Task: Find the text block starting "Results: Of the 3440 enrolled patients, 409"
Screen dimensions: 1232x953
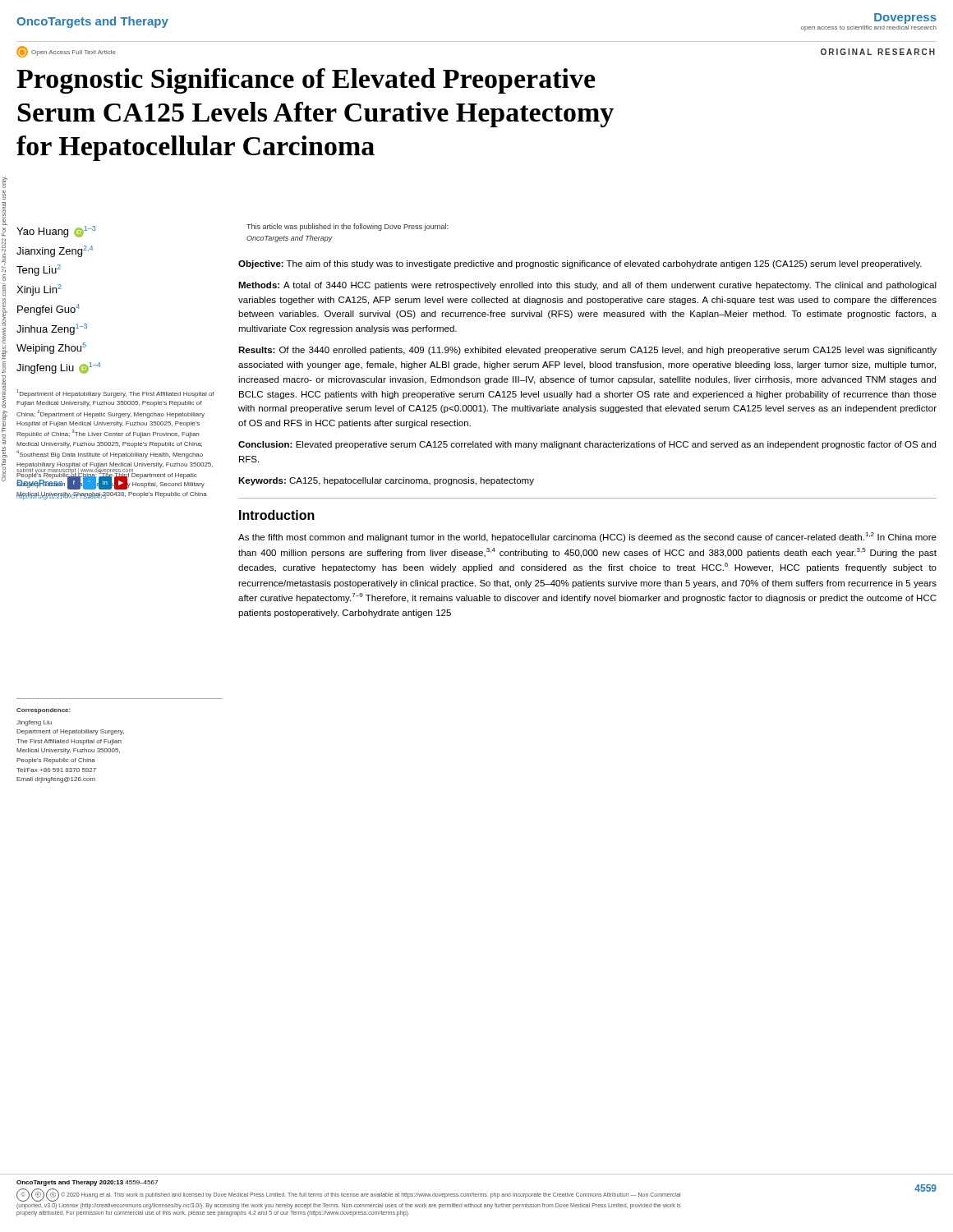Action: (x=587, y=386)
